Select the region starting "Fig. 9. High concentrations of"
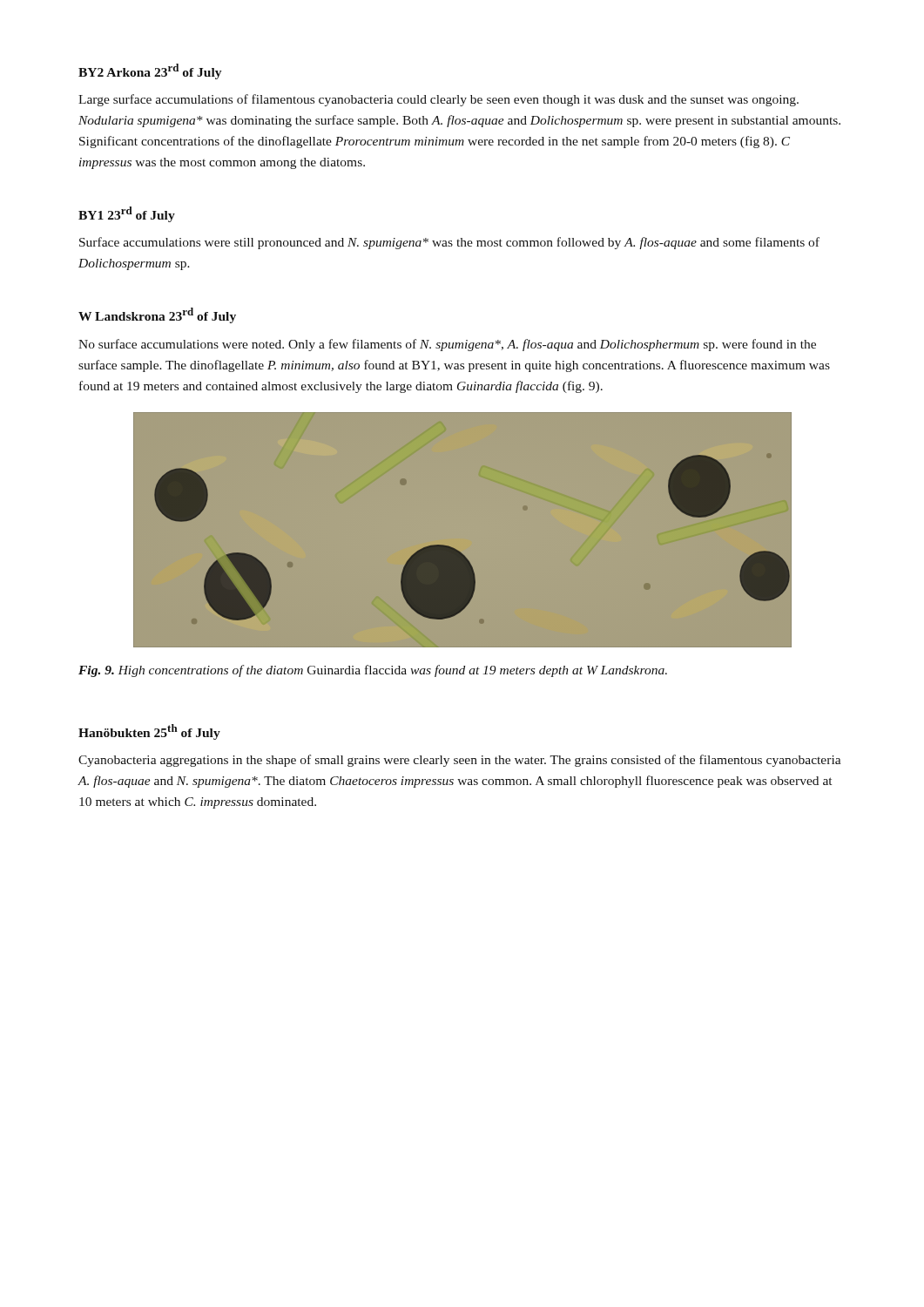924x1307 pixels. point(373,669)
